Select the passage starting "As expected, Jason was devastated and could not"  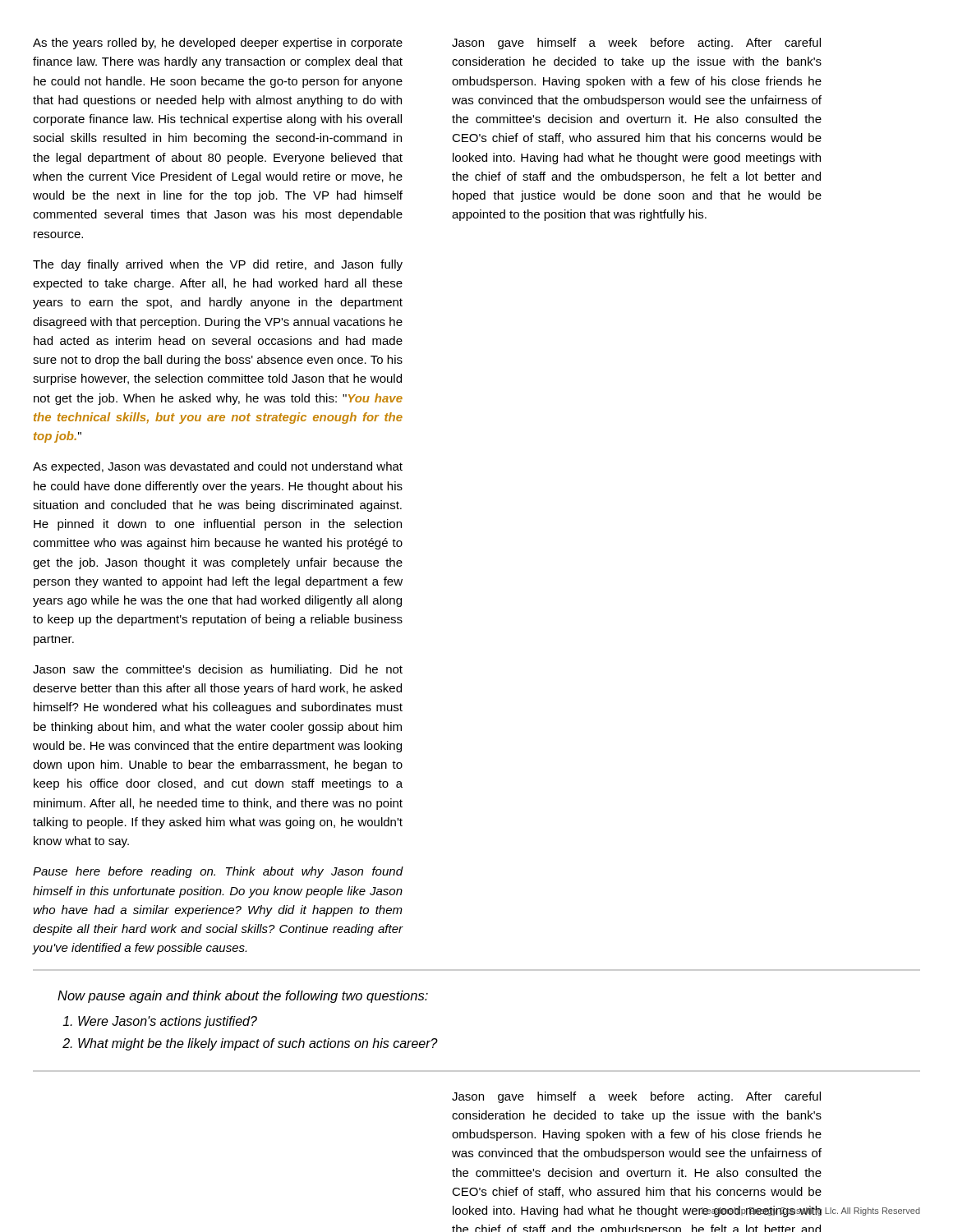click(x=218, y=552)
